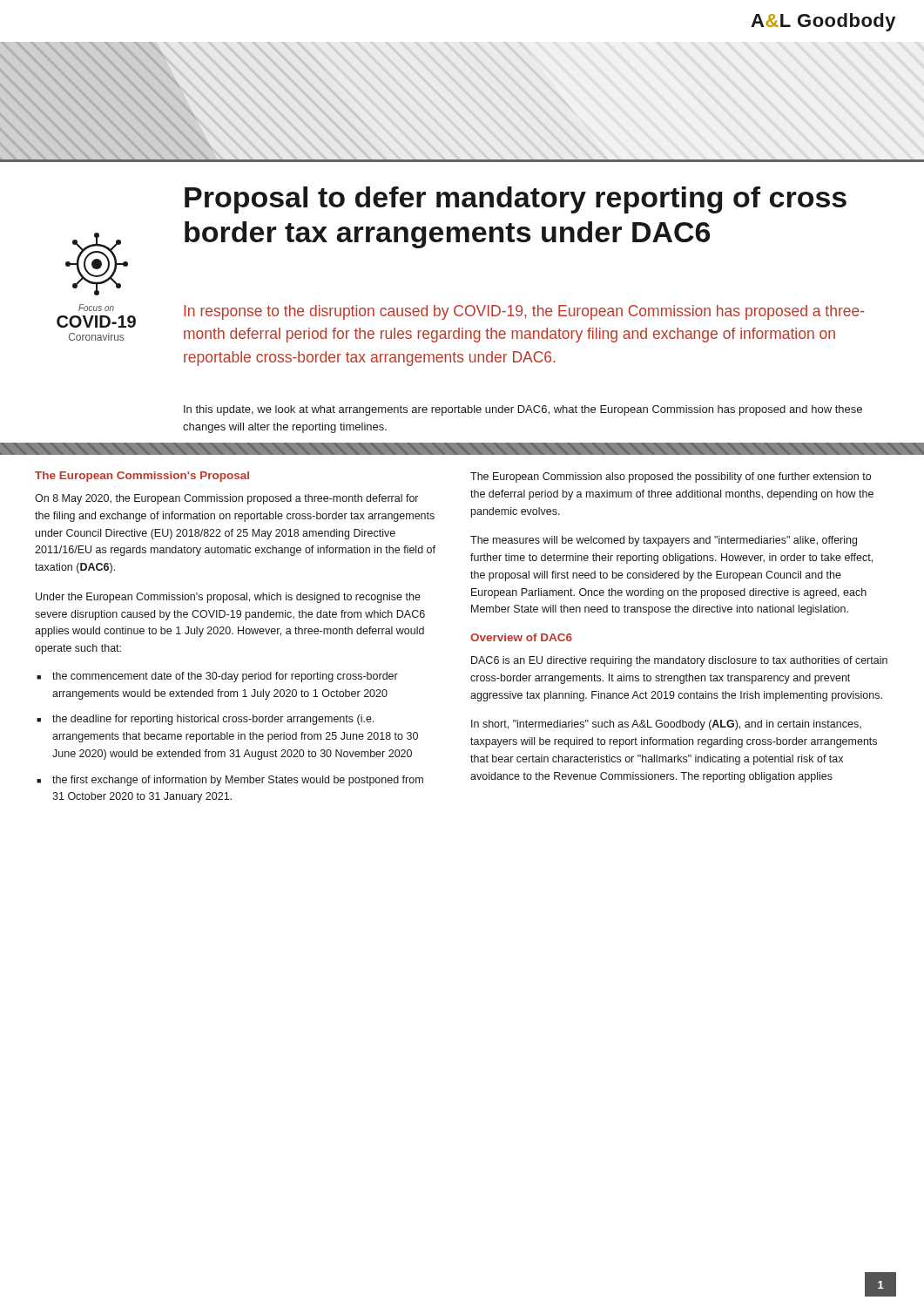The image size is (924, 1307).
Task: Click on the block starting "In this update, we"
Action: (523, 418)
